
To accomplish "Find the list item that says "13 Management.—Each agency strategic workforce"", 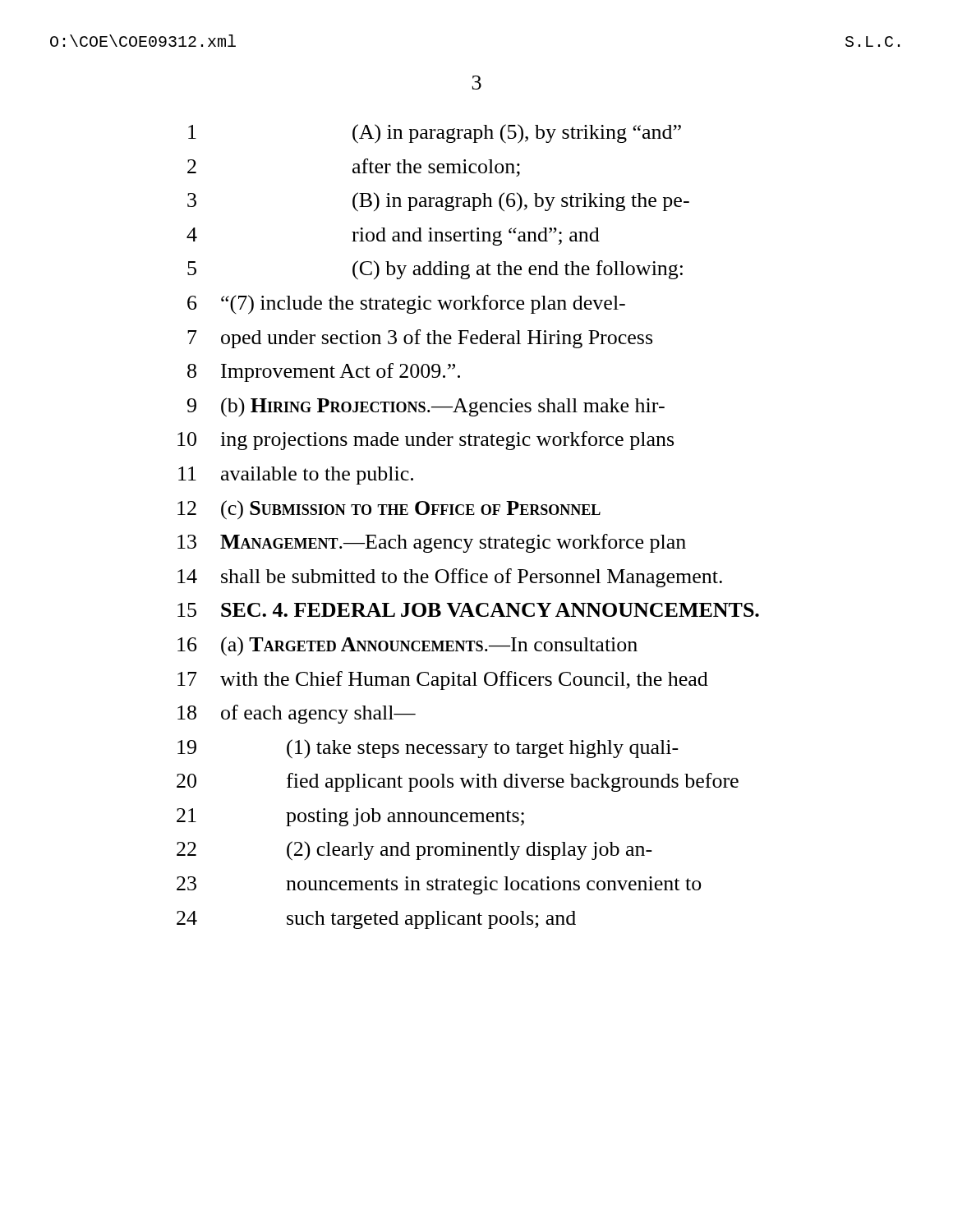I will click(x=501, y=542).
